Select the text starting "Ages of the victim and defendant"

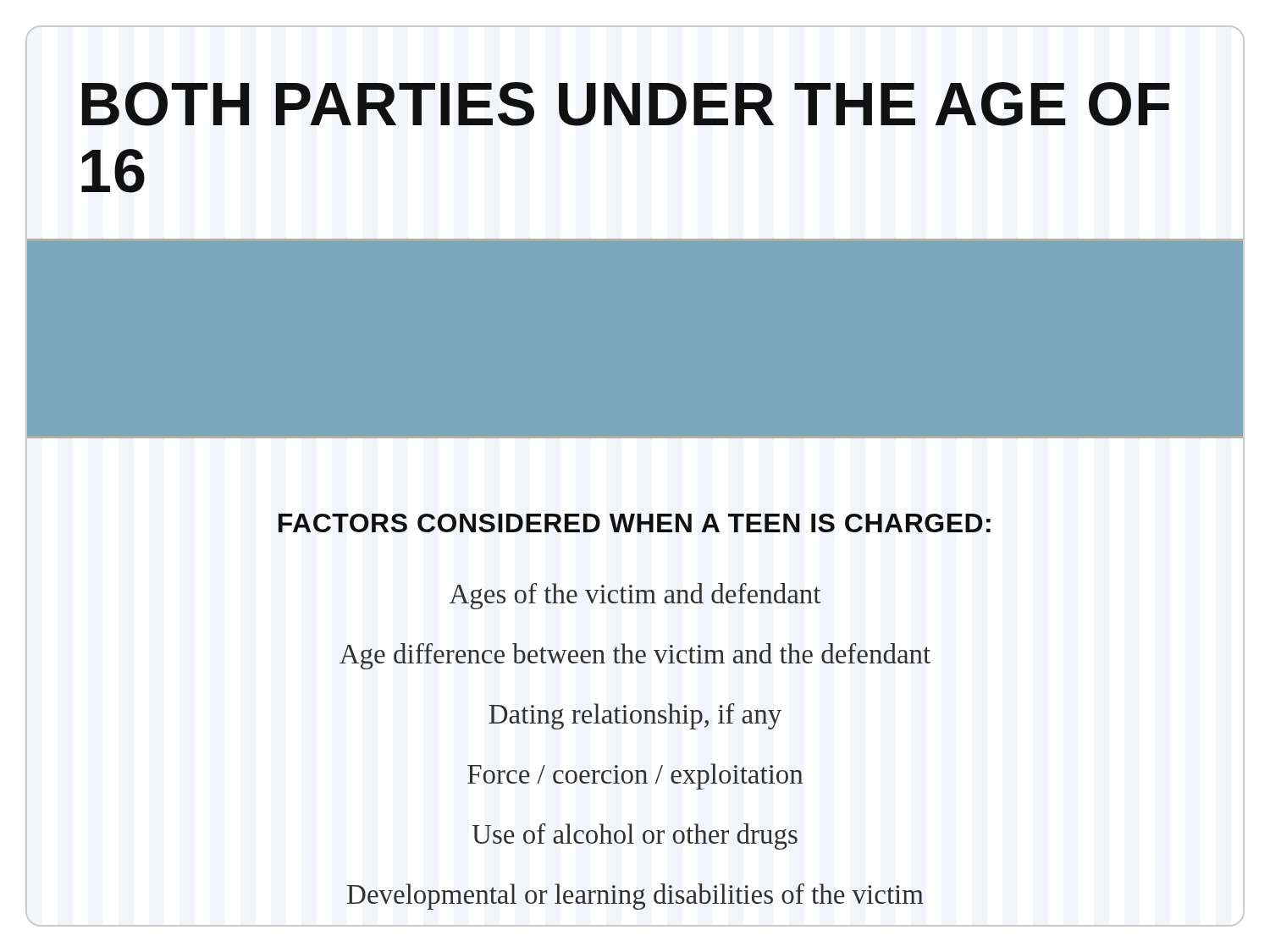pyautogui.click(x=635, y=595)
